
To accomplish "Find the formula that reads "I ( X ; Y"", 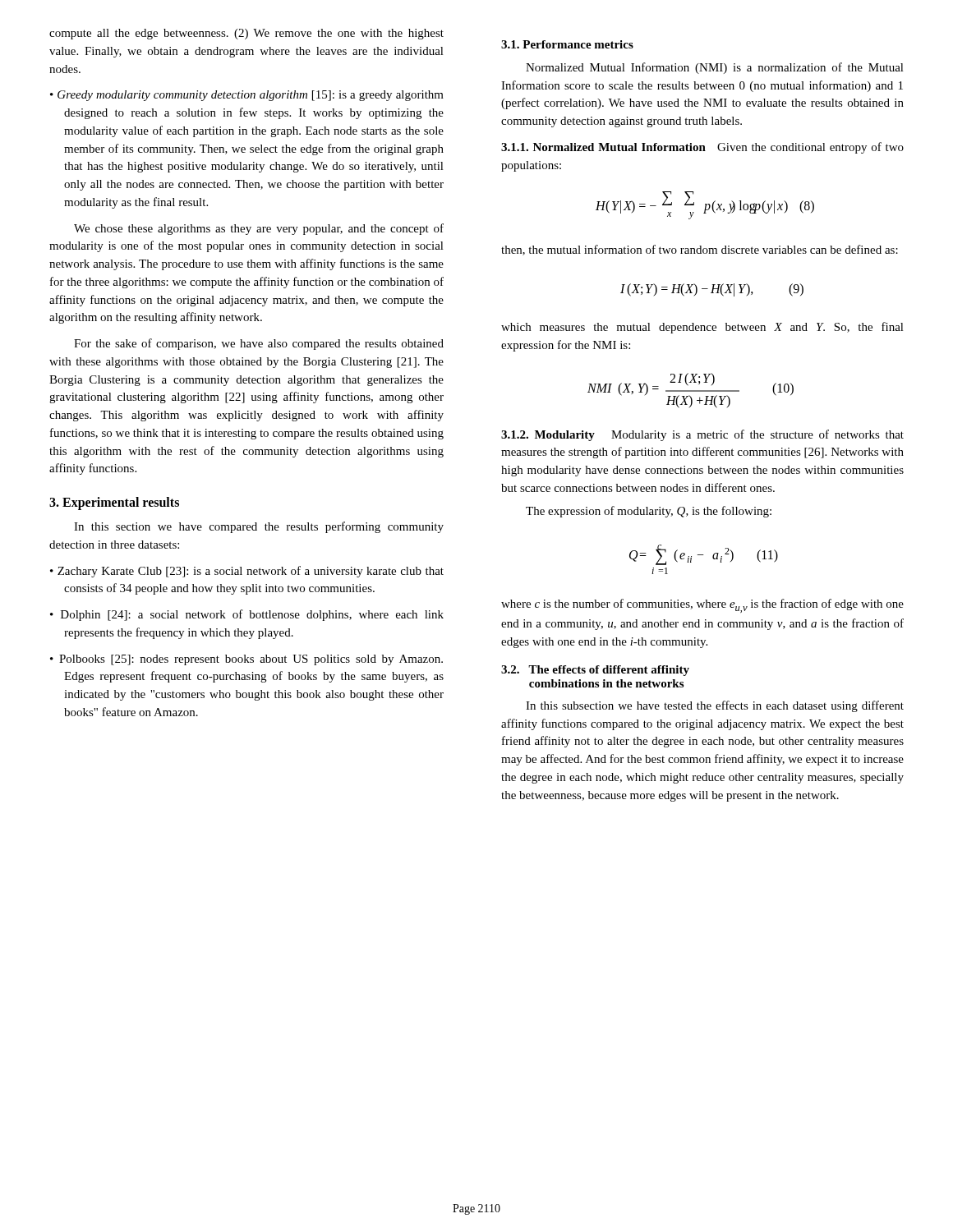I will point(702,289).
